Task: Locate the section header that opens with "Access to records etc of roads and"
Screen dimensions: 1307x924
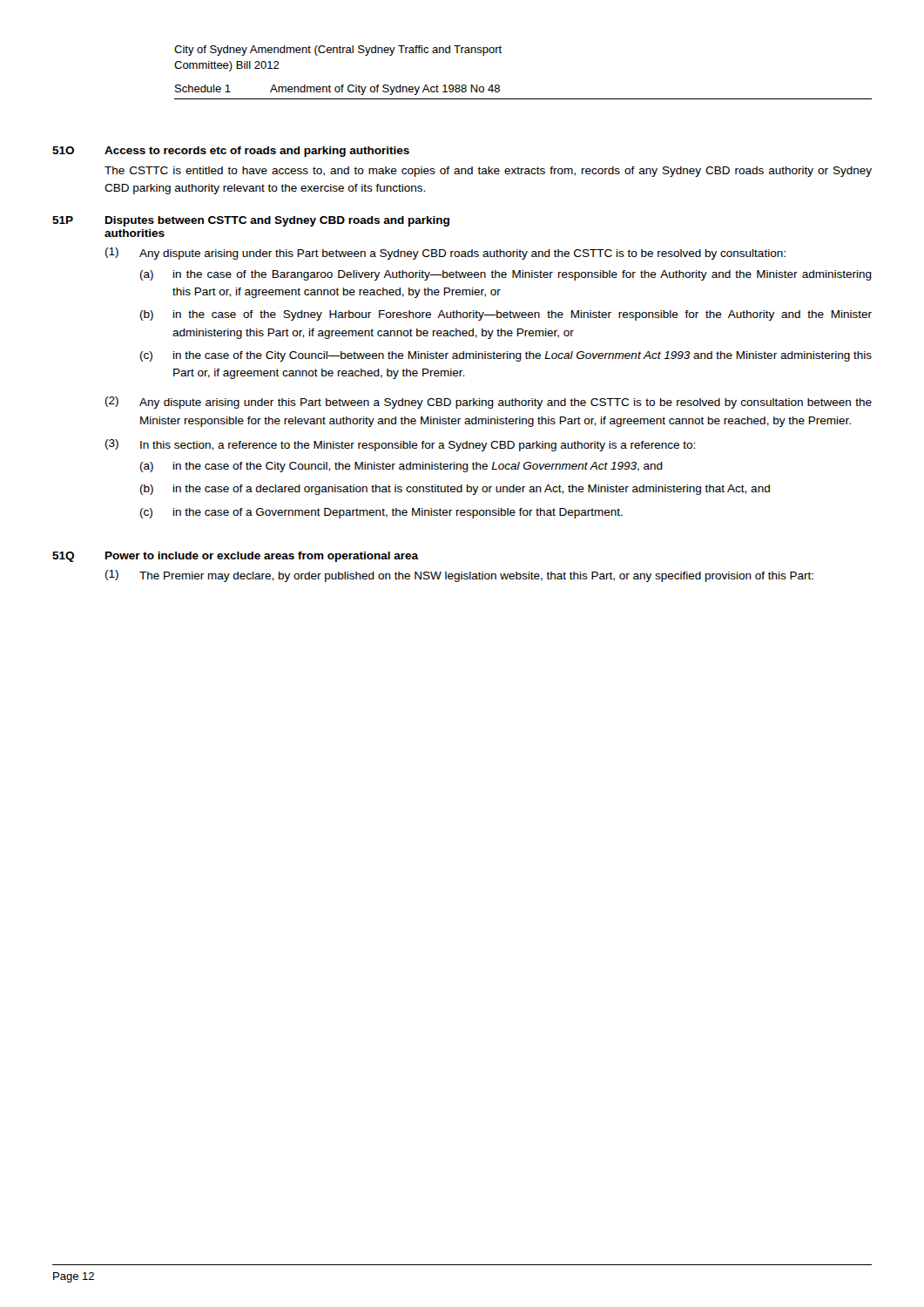Action: [257, 150]
